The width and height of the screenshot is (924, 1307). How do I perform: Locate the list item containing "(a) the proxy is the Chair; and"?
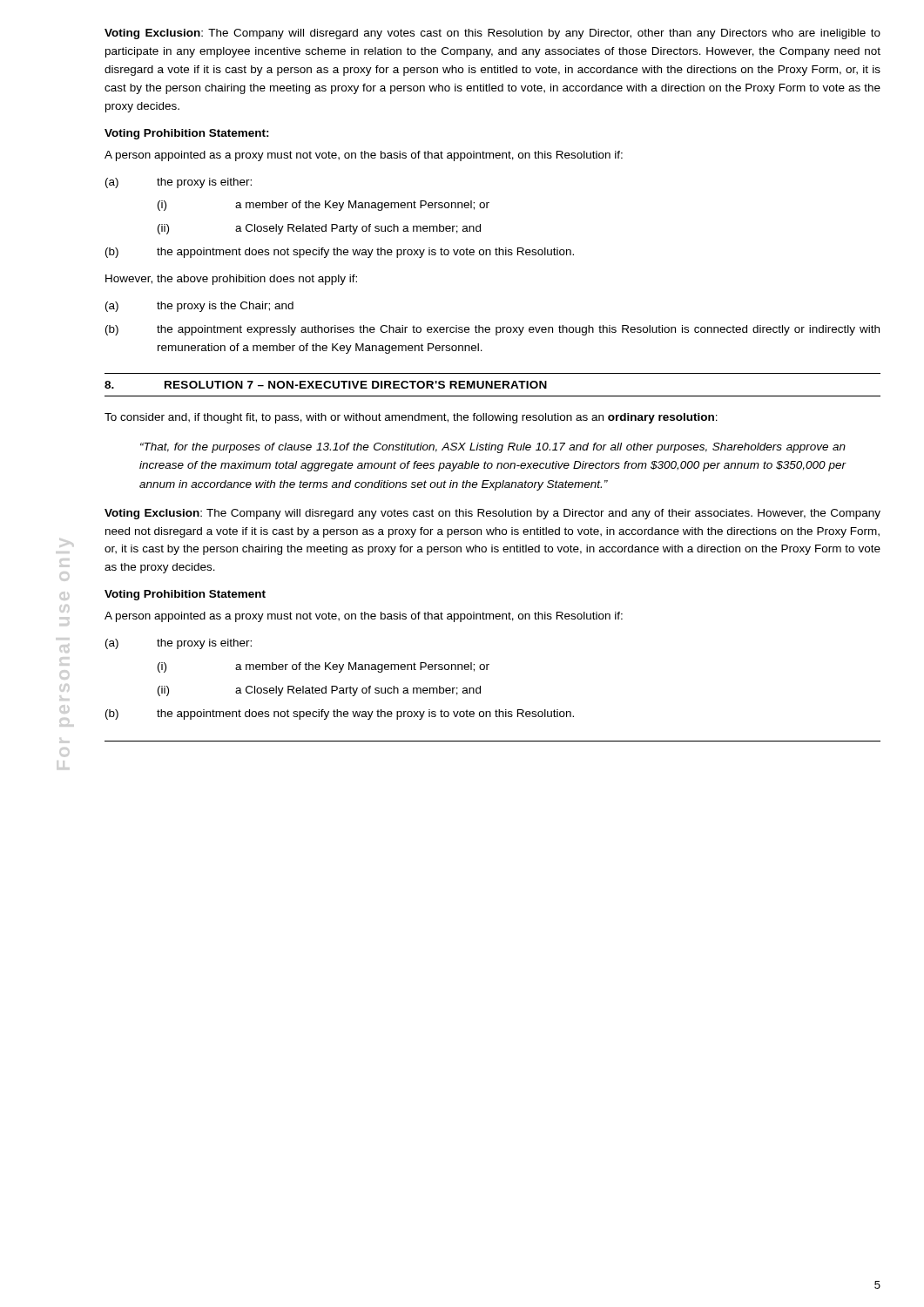click(x=199, y=307)
